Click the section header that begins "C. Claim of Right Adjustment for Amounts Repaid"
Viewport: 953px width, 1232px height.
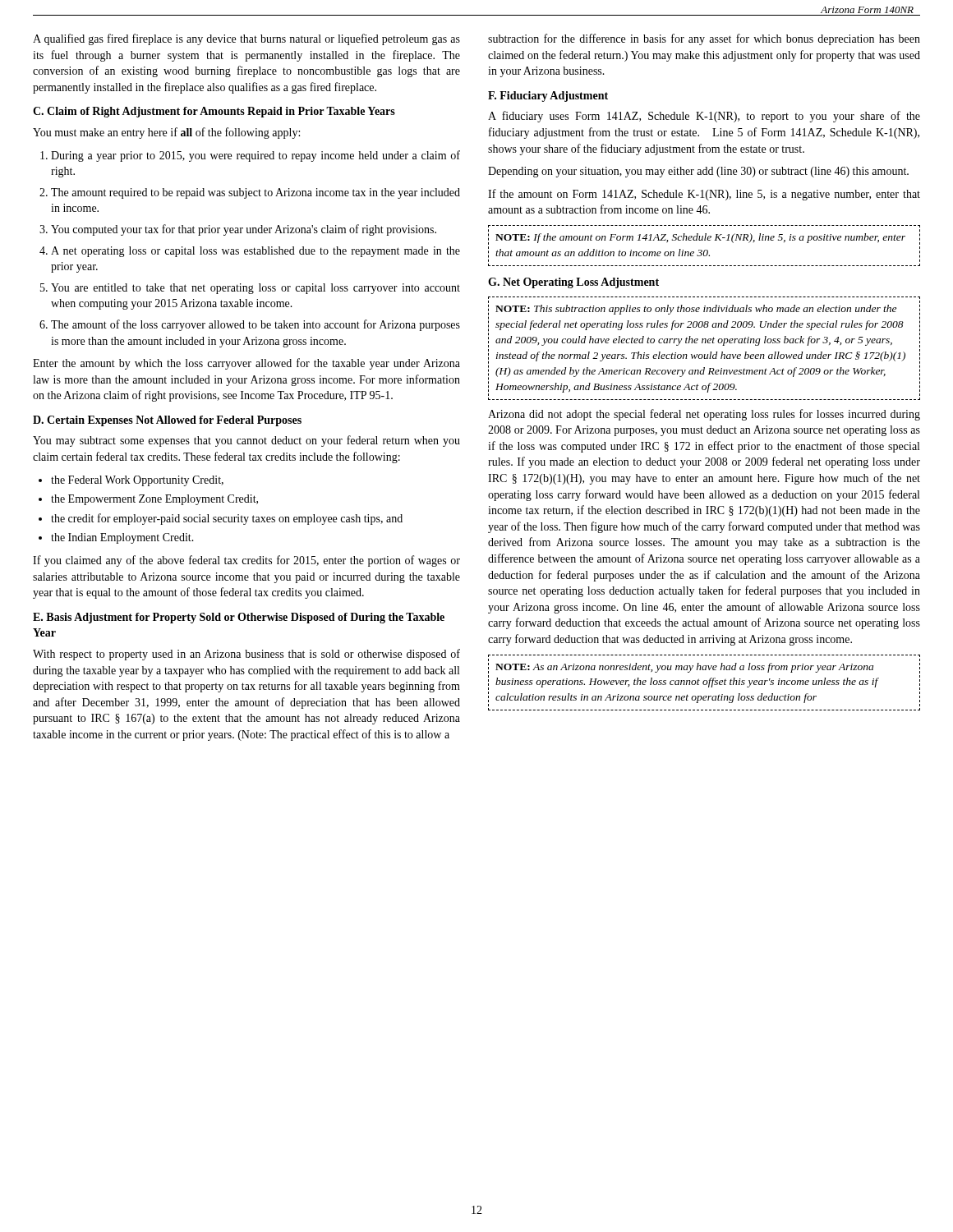pos(214,112)
